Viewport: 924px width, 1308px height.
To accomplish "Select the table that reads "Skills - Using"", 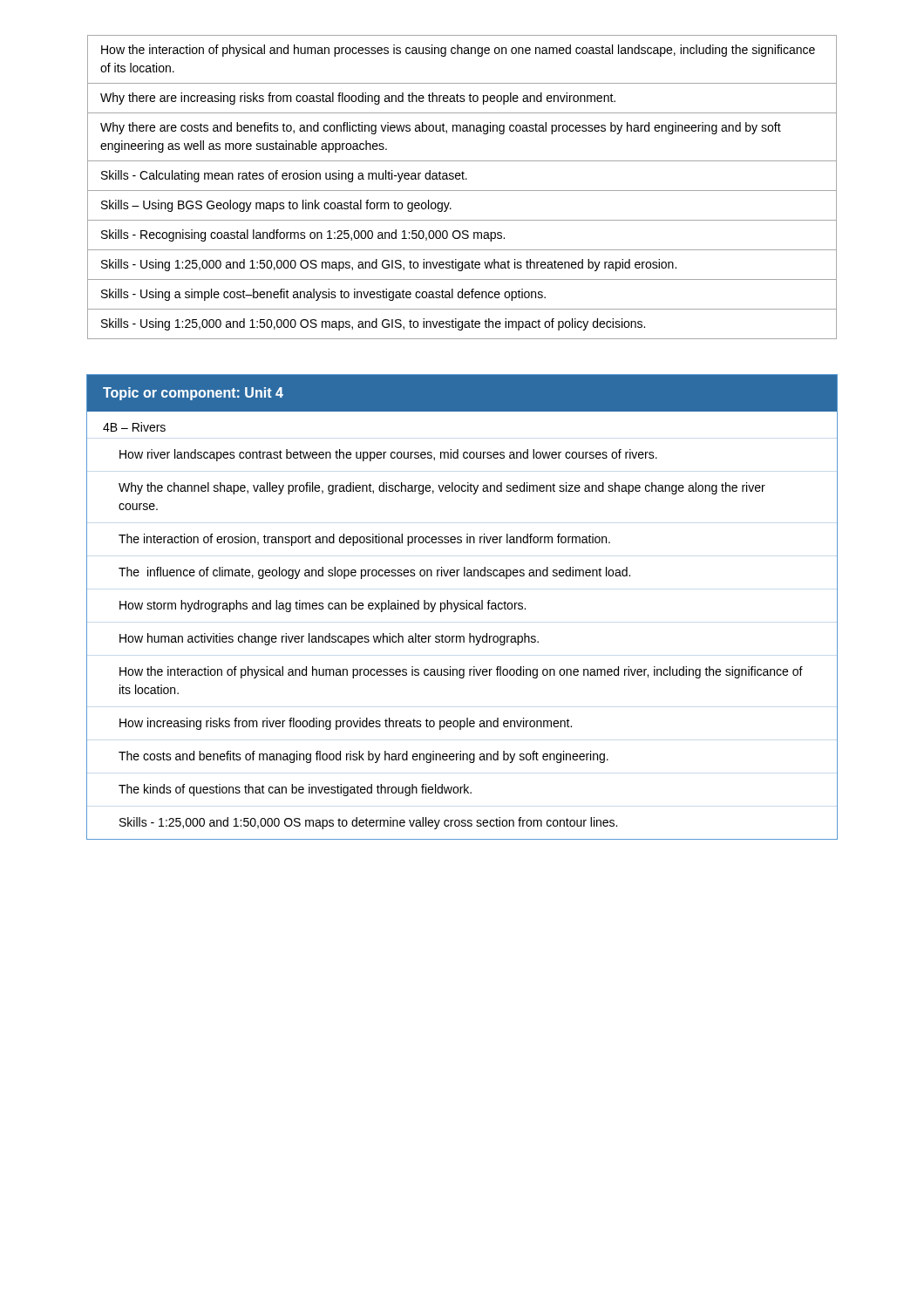I will point(462,187).
